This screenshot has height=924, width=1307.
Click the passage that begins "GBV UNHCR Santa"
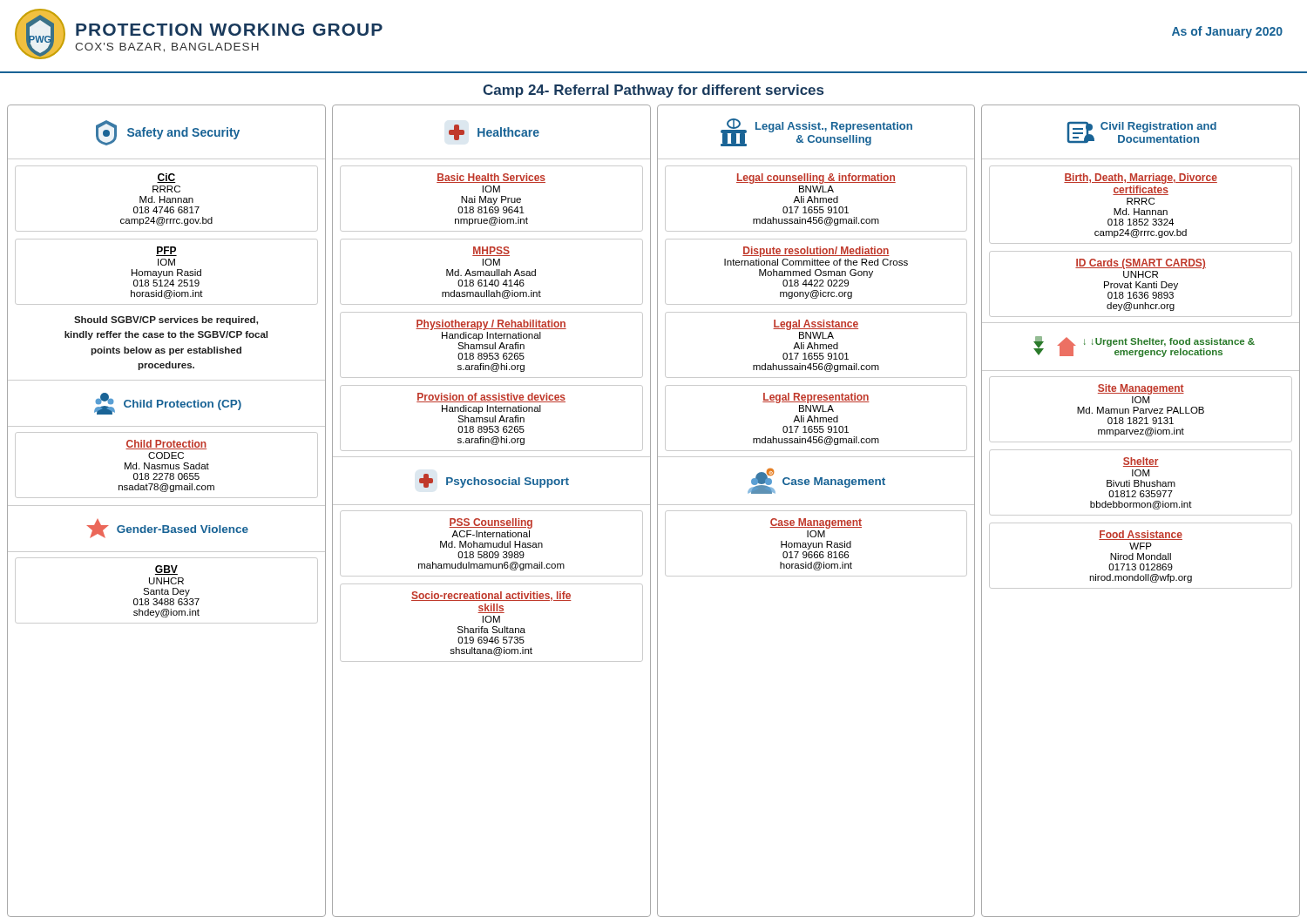tap(166, 590)
